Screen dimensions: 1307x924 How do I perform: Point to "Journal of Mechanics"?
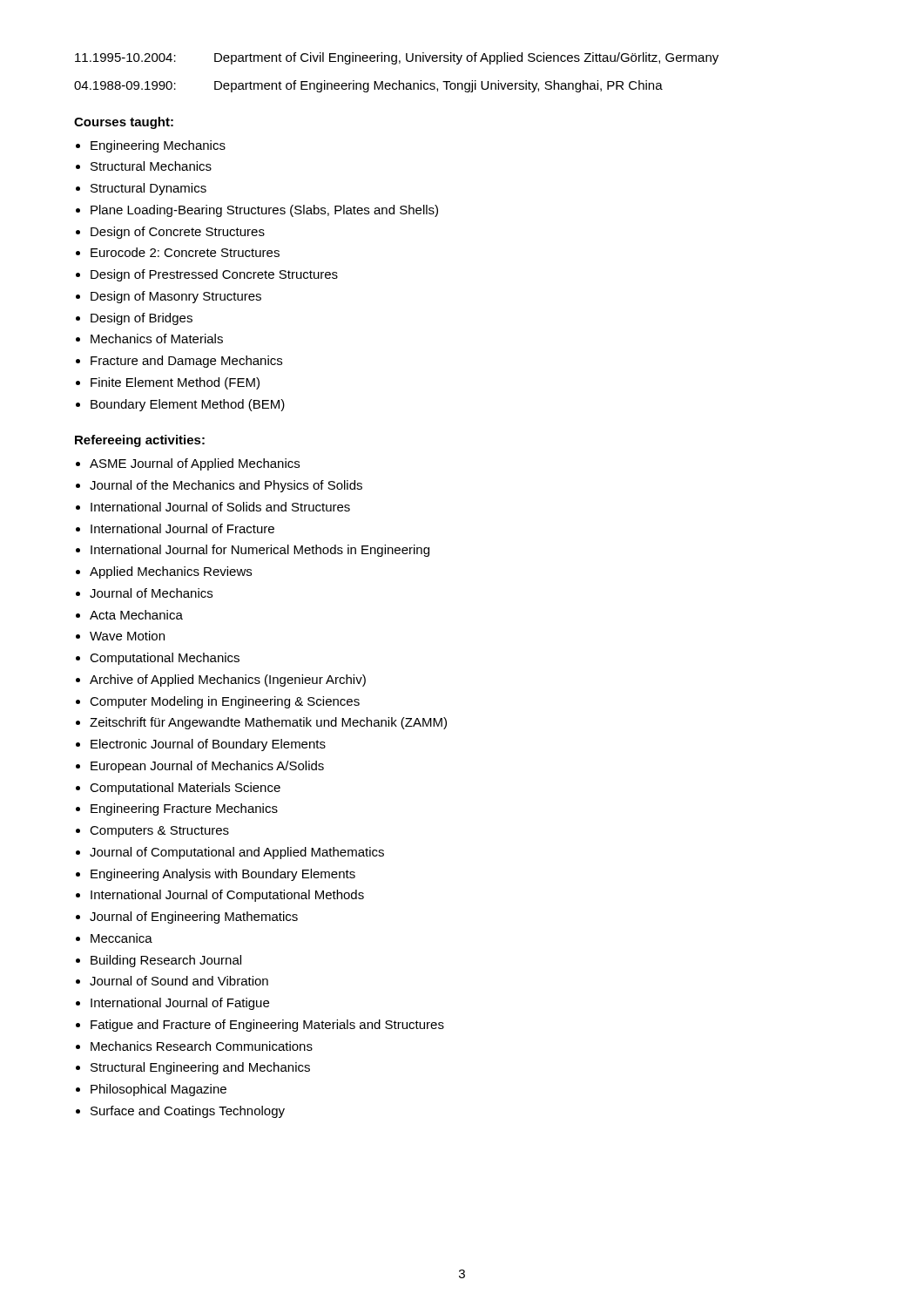click(x=151, y=593)
